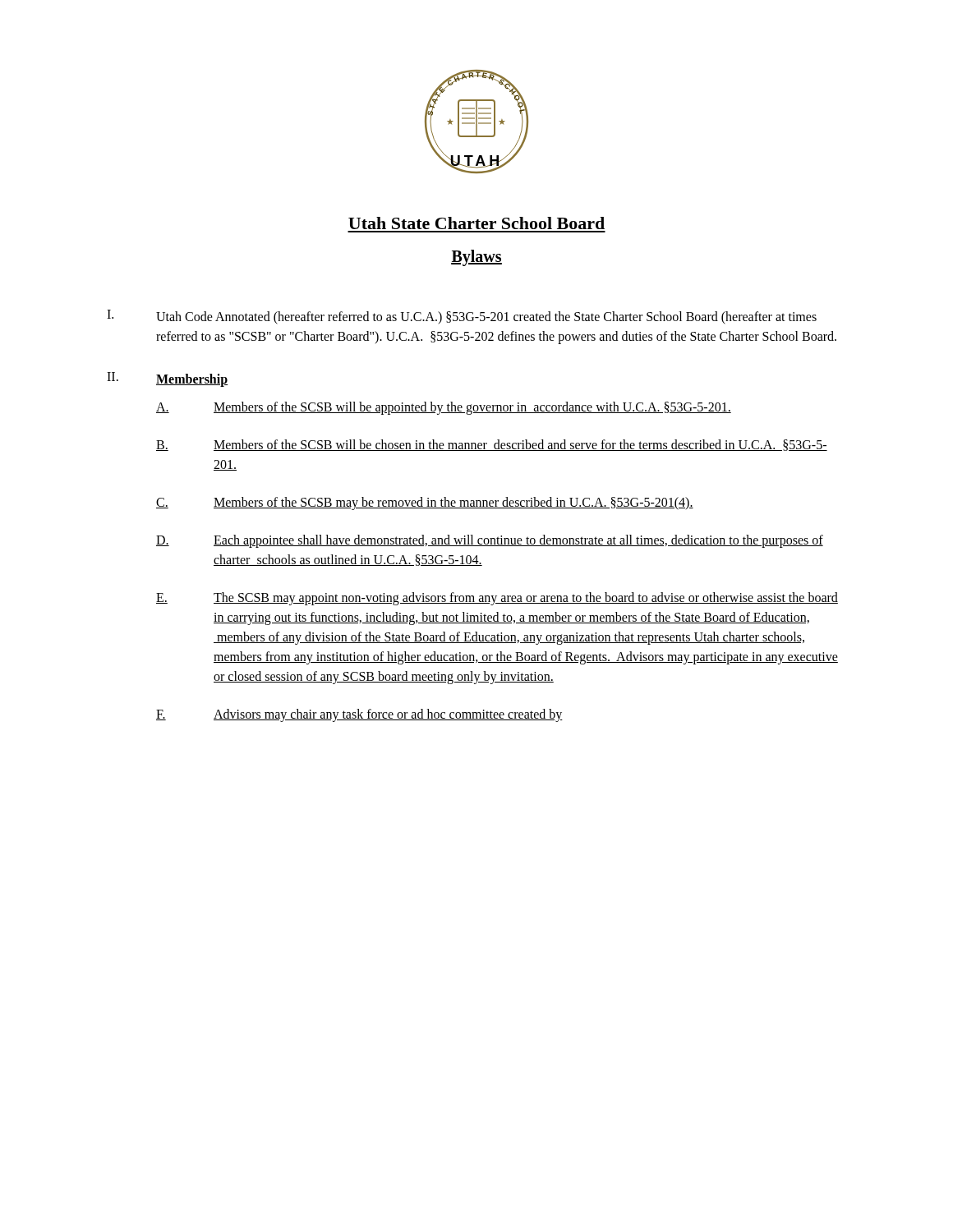Locate the list item that says "B. Members of the SCSB will be"
953x1232 pixels.
click(x=501, y=455)
